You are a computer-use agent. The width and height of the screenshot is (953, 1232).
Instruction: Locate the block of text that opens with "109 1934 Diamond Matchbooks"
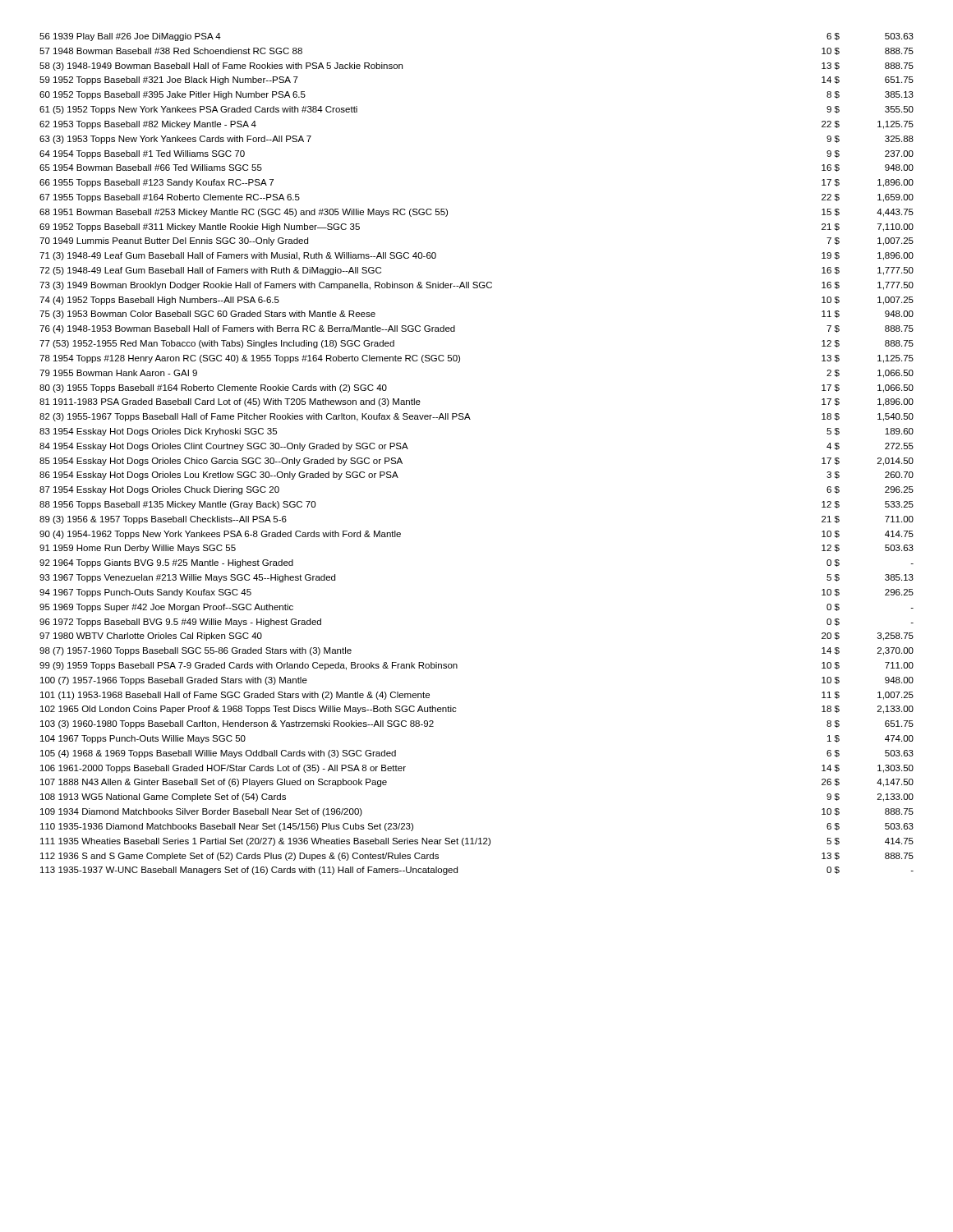coord(198,812)
